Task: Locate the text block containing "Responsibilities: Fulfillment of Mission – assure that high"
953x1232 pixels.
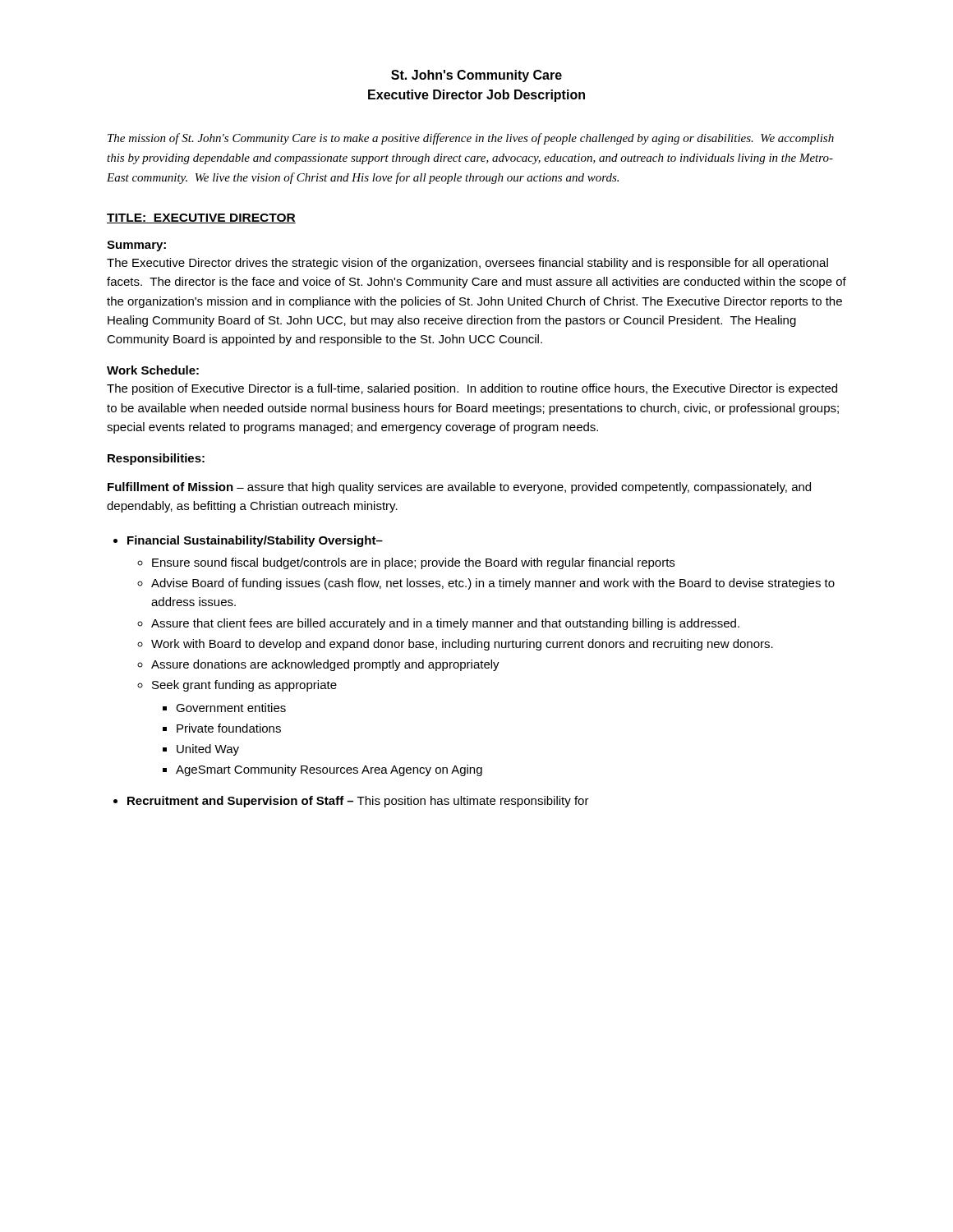Action: 476,483
